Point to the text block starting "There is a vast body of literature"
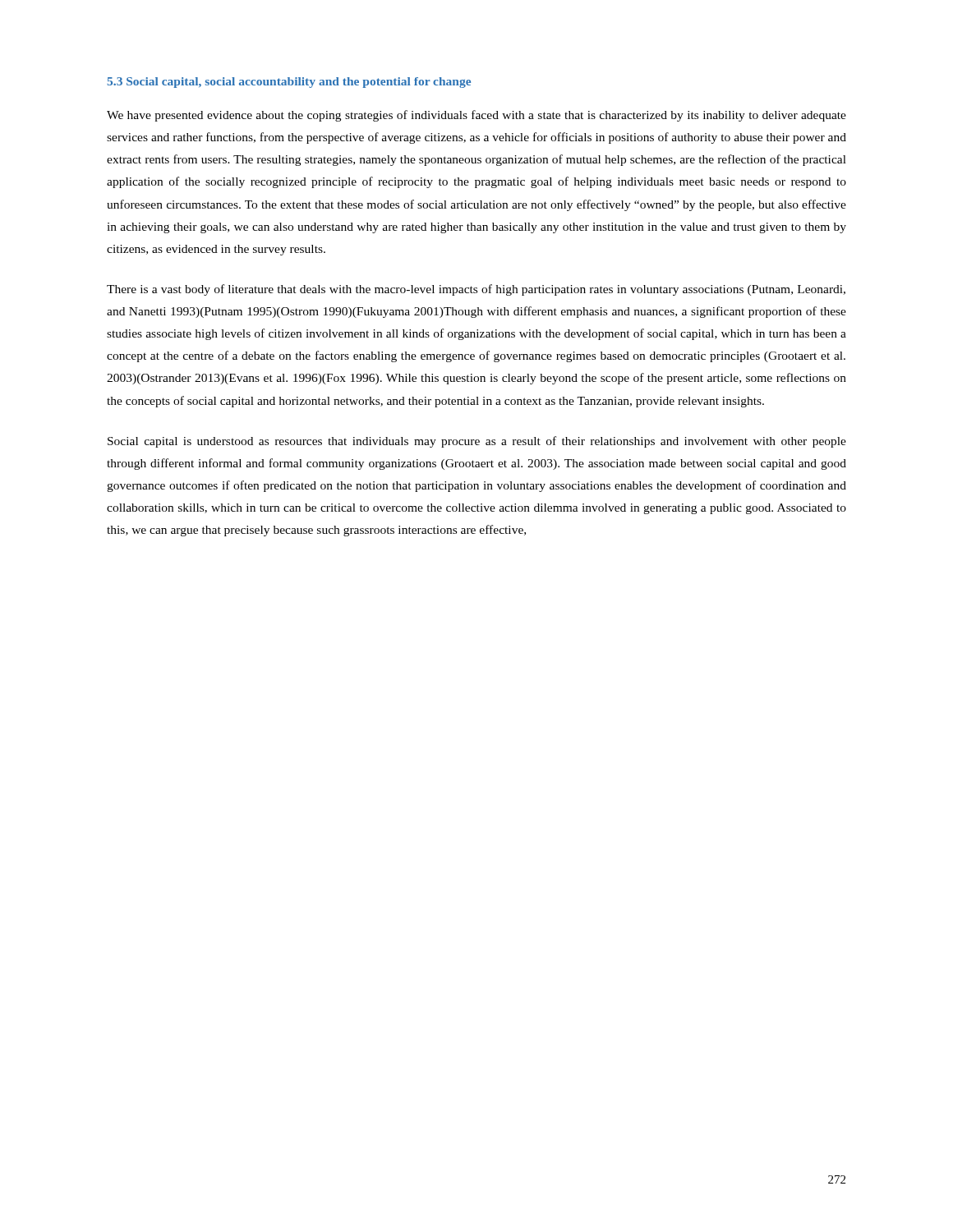The image size is (953, 1232). pos(476,344)
